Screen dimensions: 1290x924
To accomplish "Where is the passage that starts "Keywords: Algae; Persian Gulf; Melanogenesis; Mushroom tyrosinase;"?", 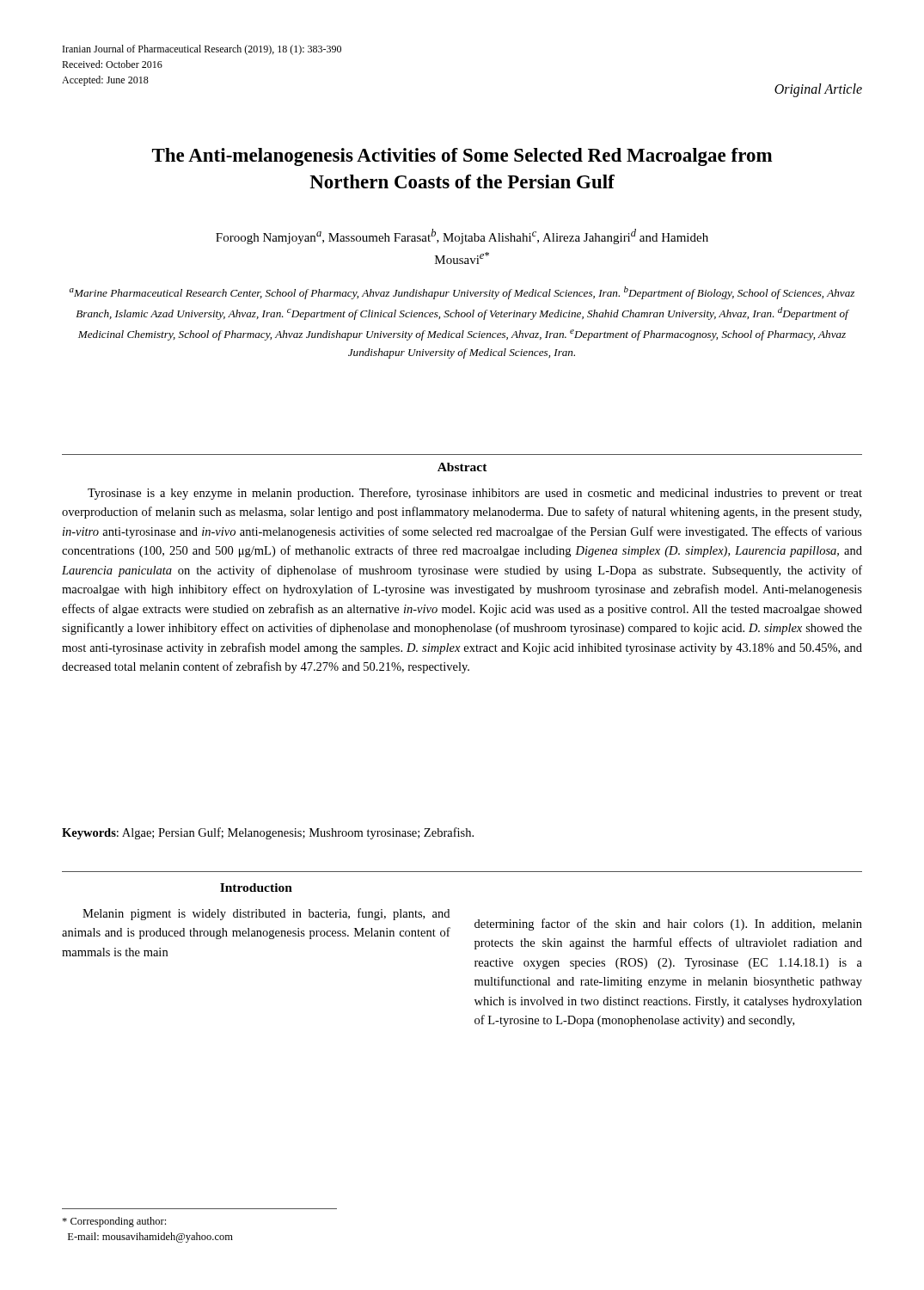I will [268, 833].
